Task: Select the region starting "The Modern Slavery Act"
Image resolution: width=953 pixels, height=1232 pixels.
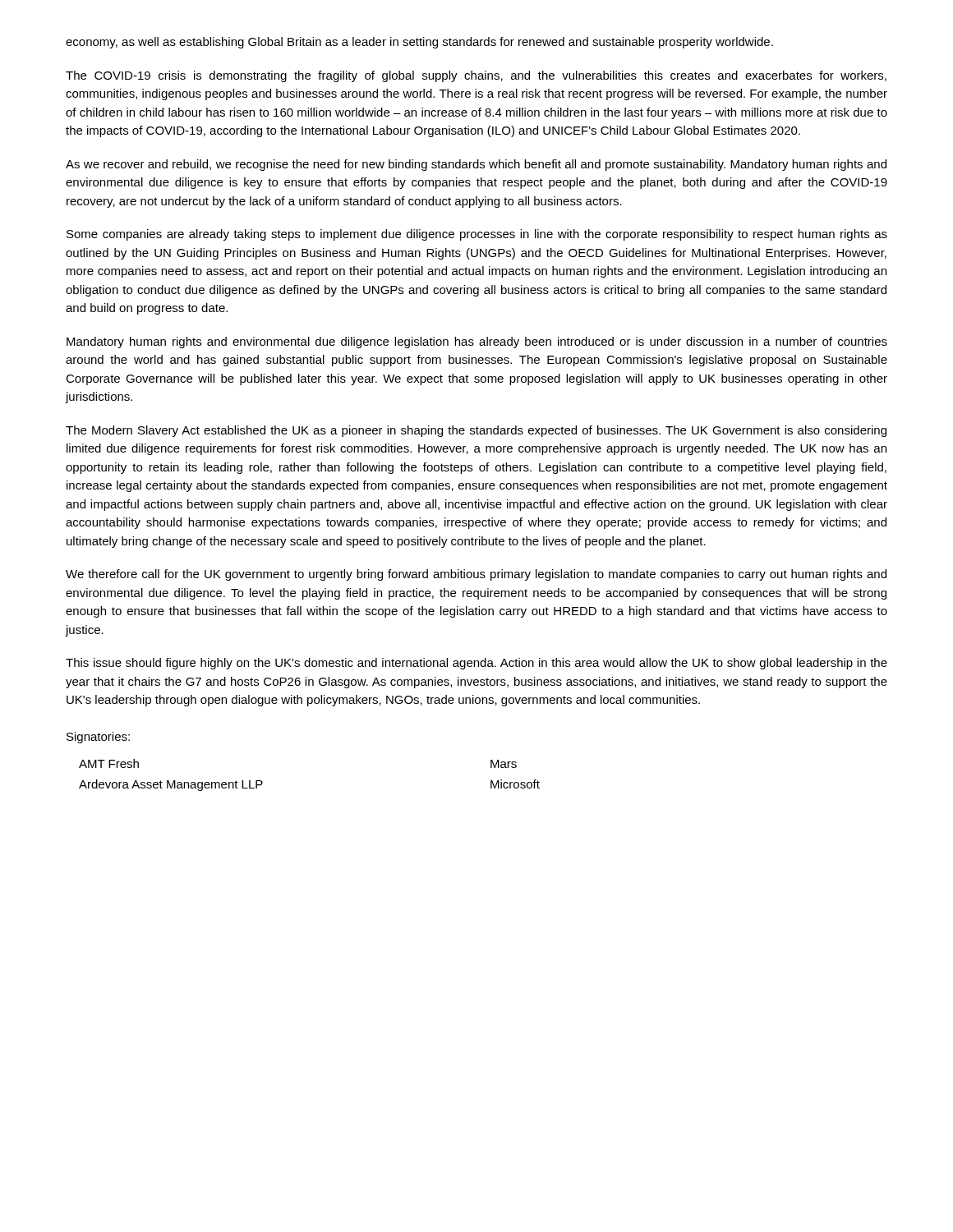Action: [x=476, y=485]
